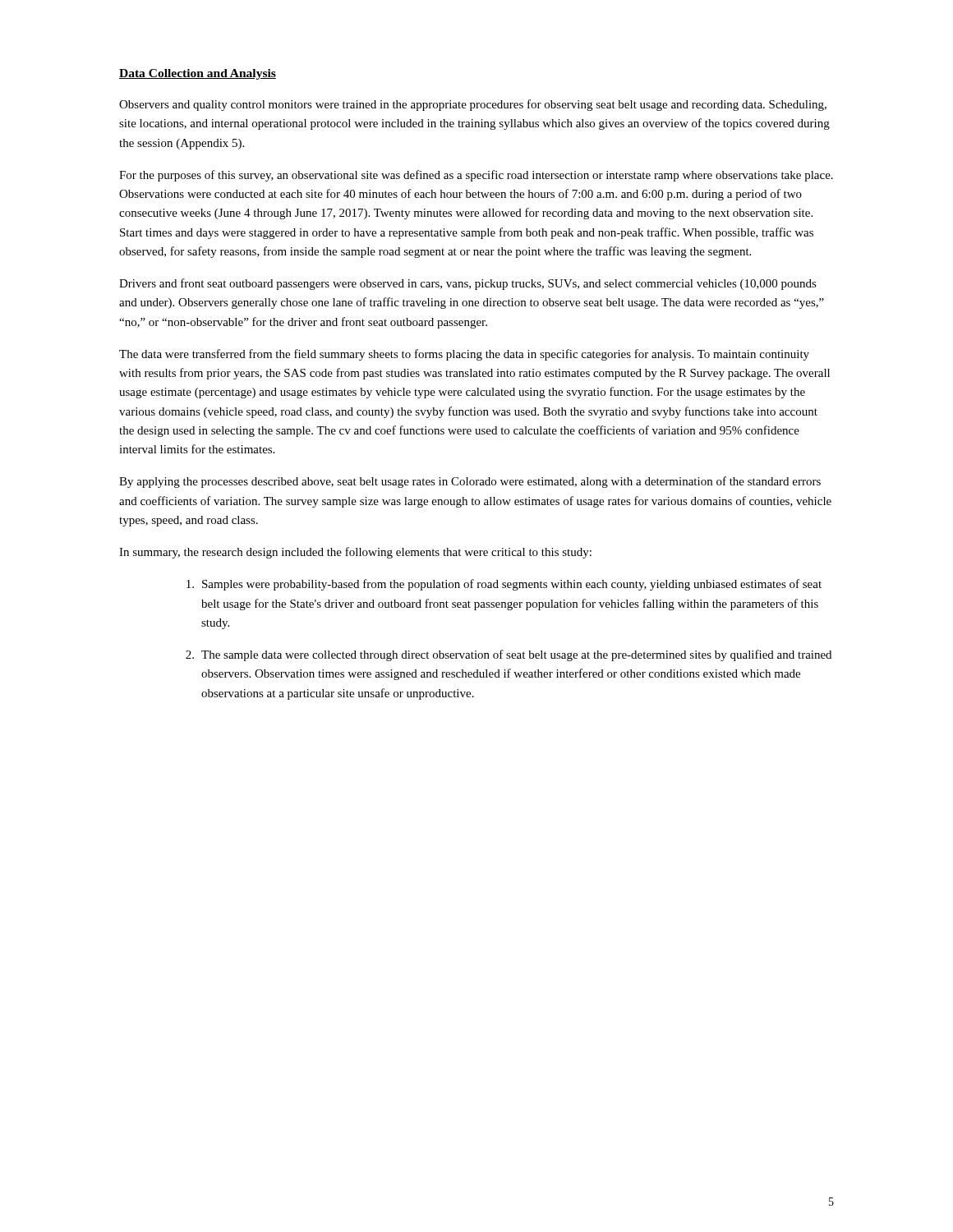Find the block on this page that starts "Drivers and front seat outboard passengers"

(x=472, y=302)
